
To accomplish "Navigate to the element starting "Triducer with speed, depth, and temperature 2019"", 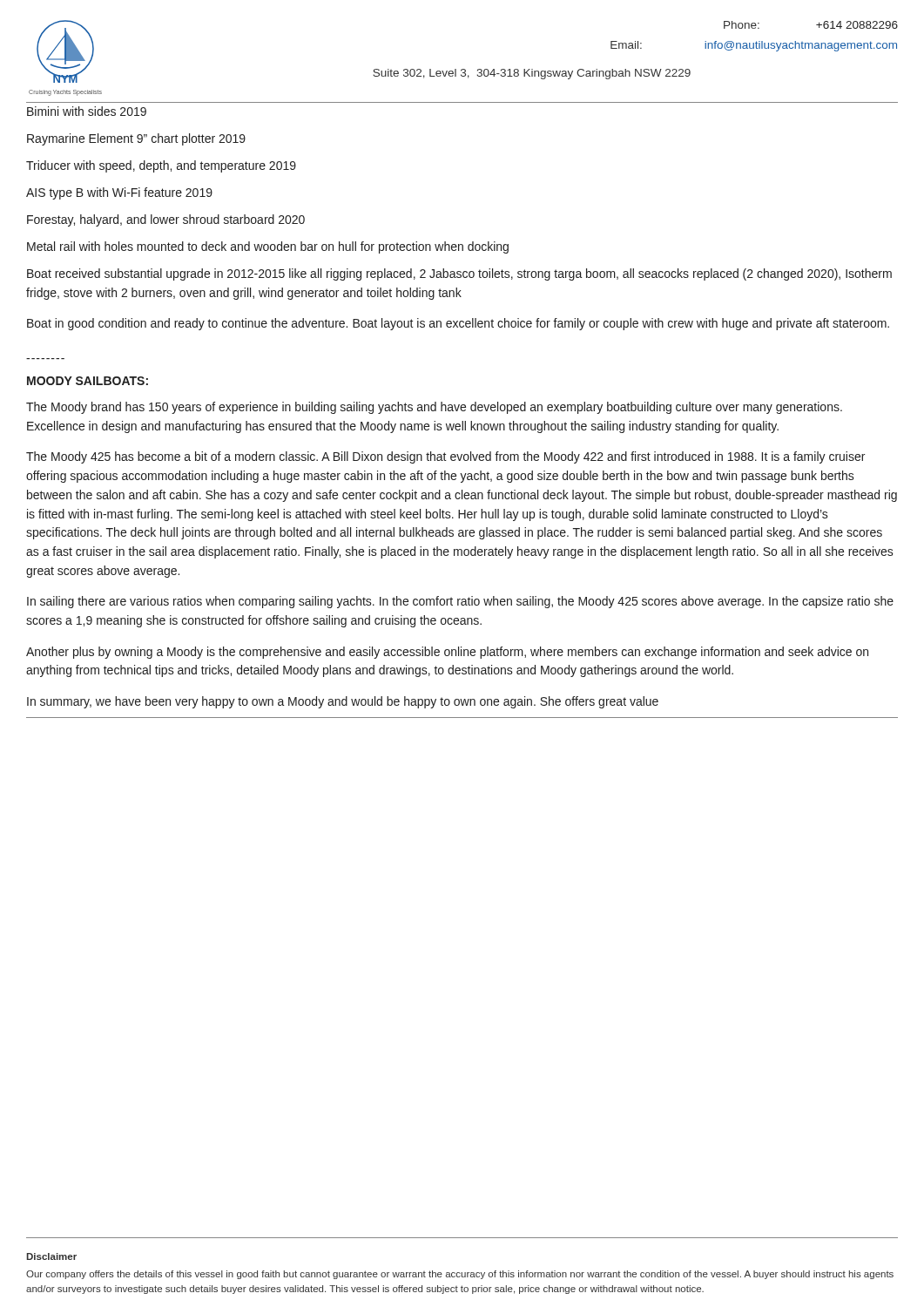I will [x=161, y=166].
